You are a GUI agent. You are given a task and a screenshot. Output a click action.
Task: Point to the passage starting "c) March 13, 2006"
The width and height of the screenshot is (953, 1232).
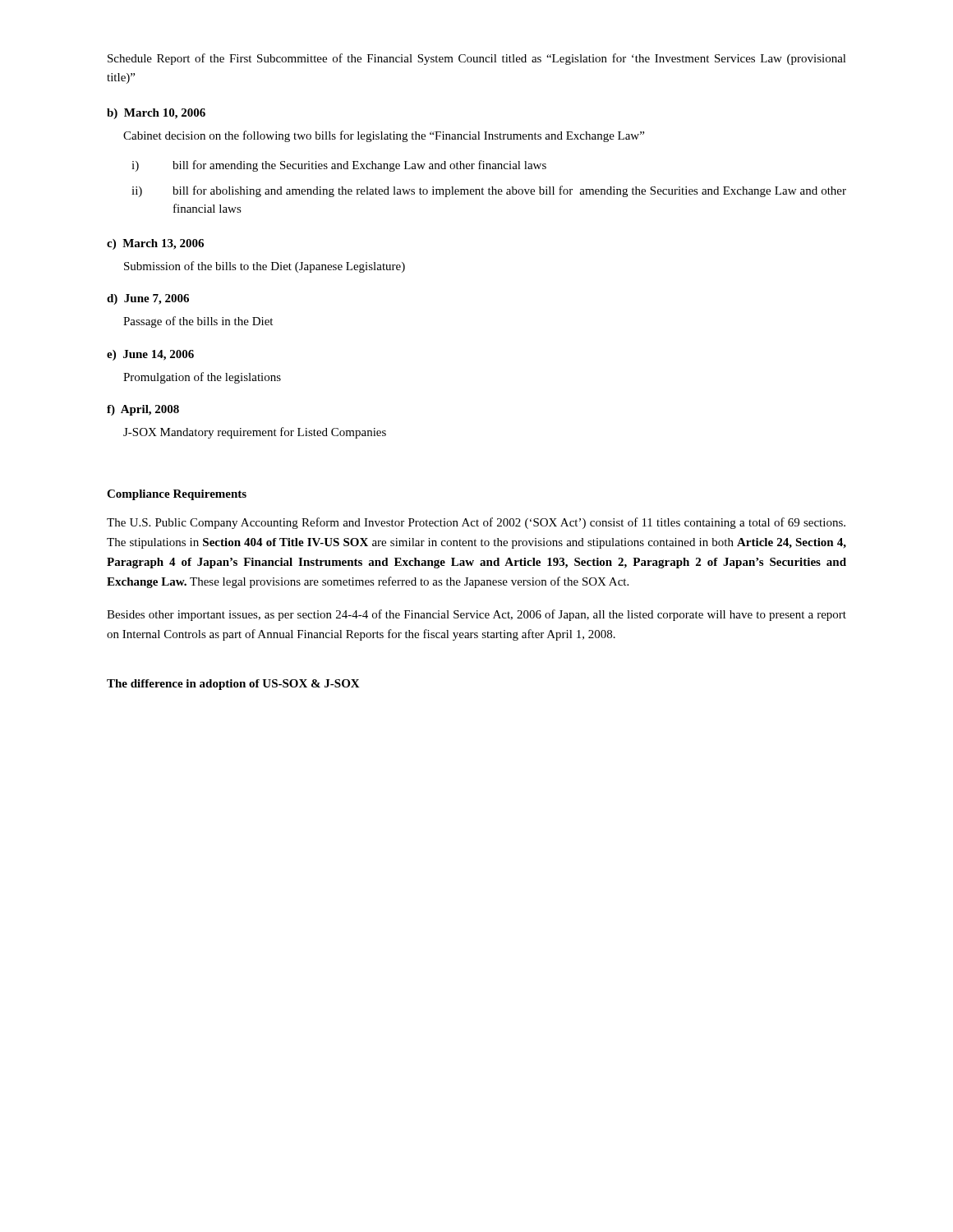pos(155,243)
